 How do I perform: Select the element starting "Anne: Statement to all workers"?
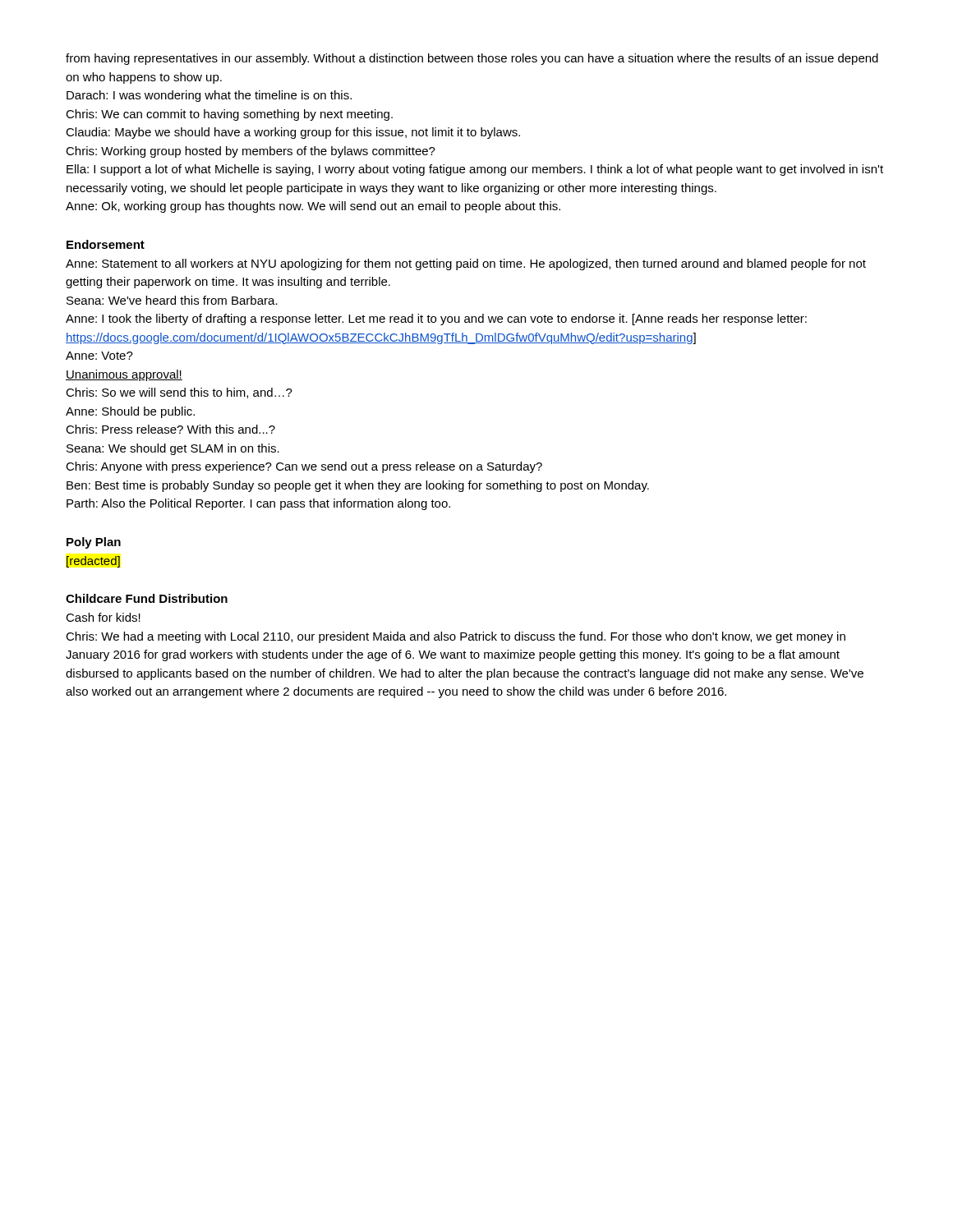click(466, 264)
